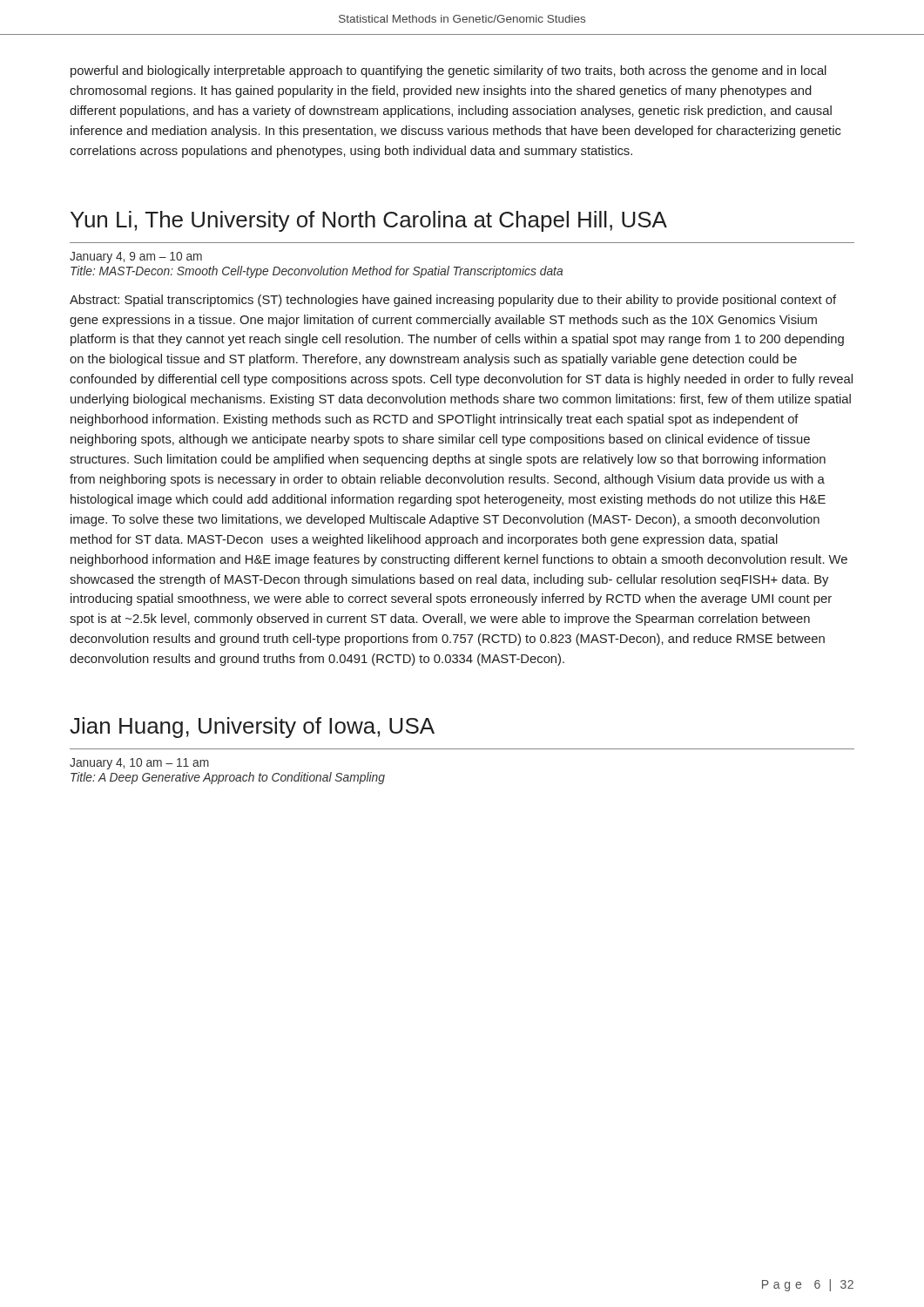Where is the passage that starts "Abstract: Spatial transcriptomics (ST) technologies have gained"?
The width and height of the screenshot is (924, 1307).
point(462,479)
